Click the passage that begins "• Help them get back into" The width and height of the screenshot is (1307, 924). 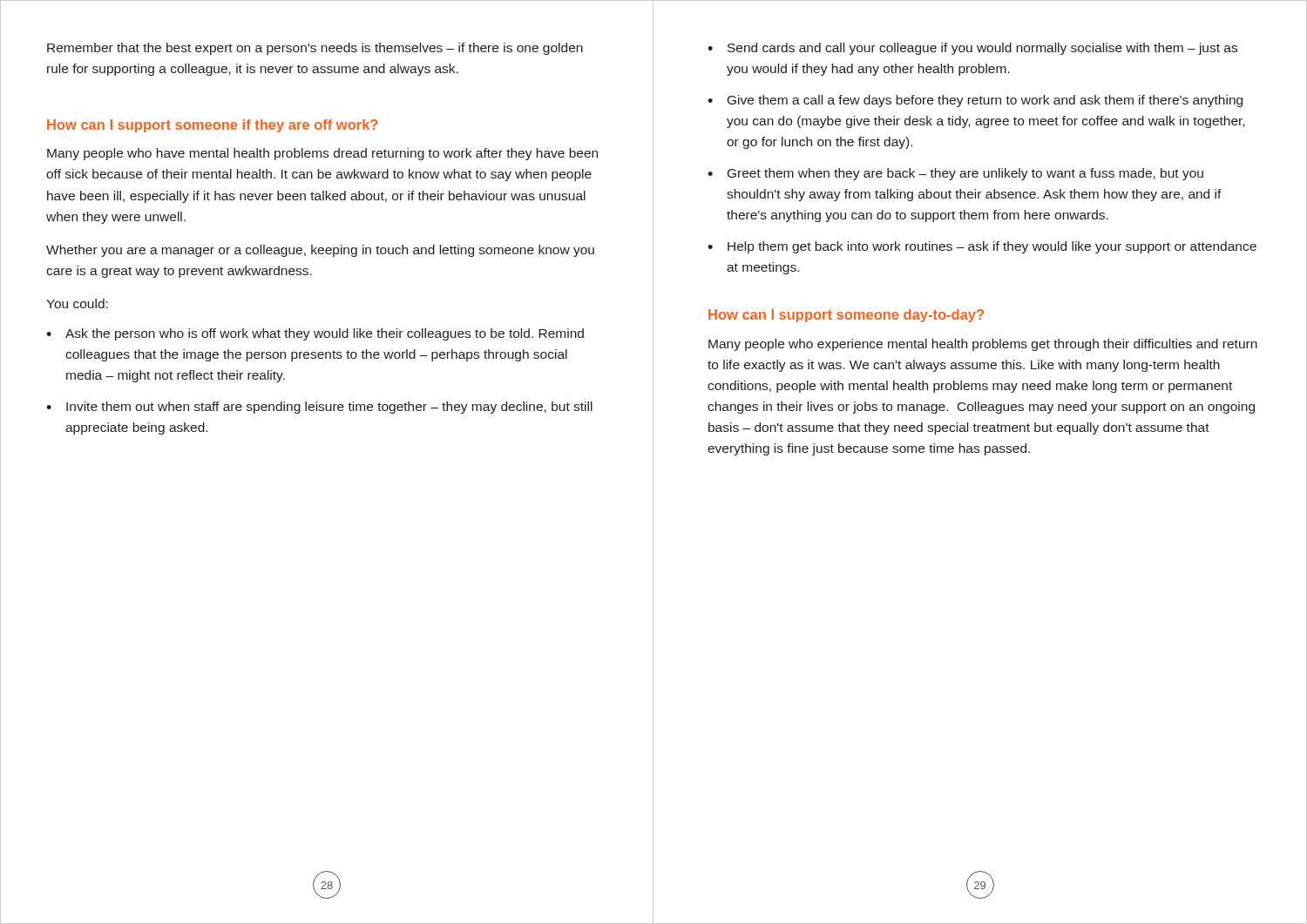(x=984, y=257)
